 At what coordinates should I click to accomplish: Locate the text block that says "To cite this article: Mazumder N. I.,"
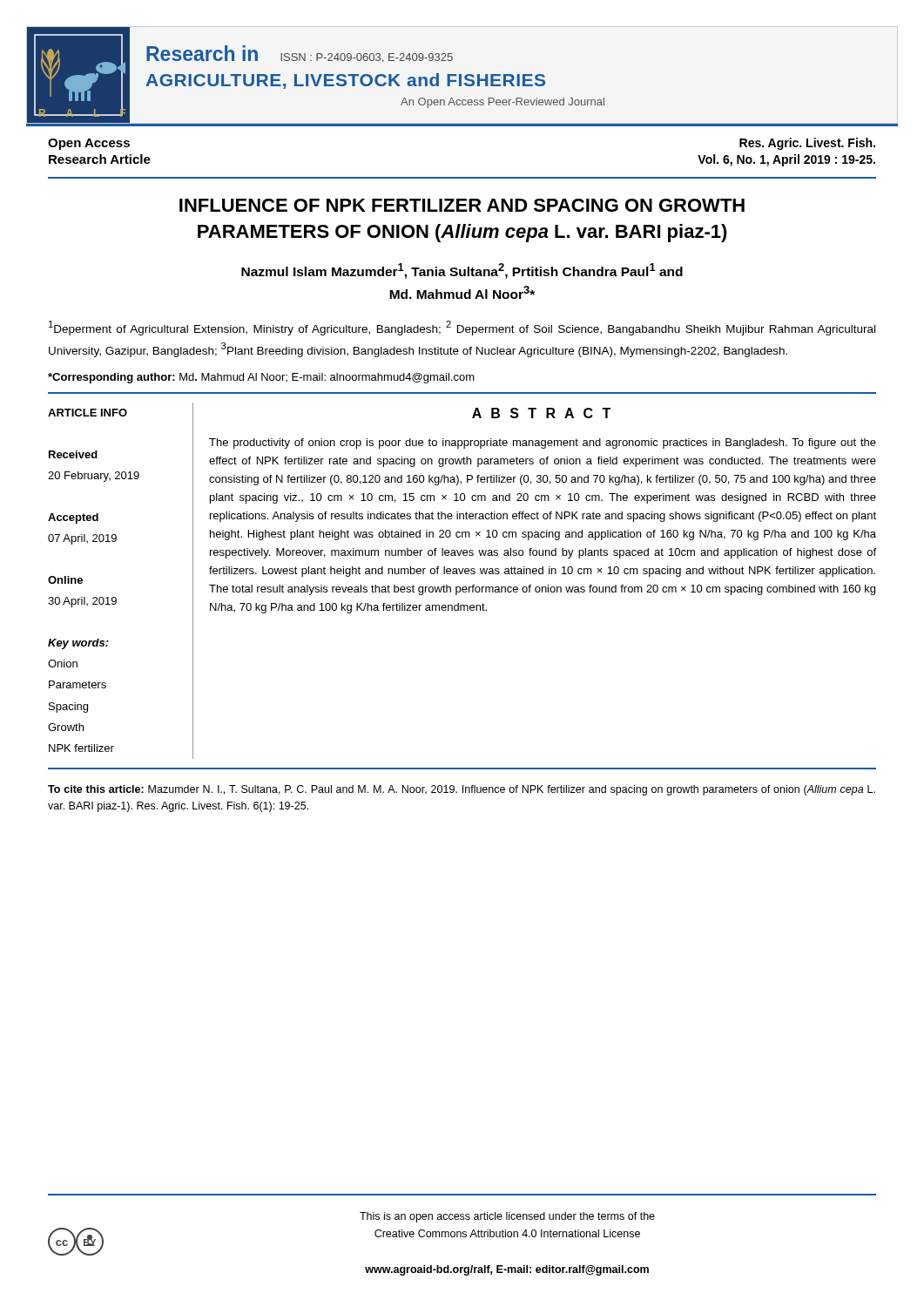(x=462, y=798)
